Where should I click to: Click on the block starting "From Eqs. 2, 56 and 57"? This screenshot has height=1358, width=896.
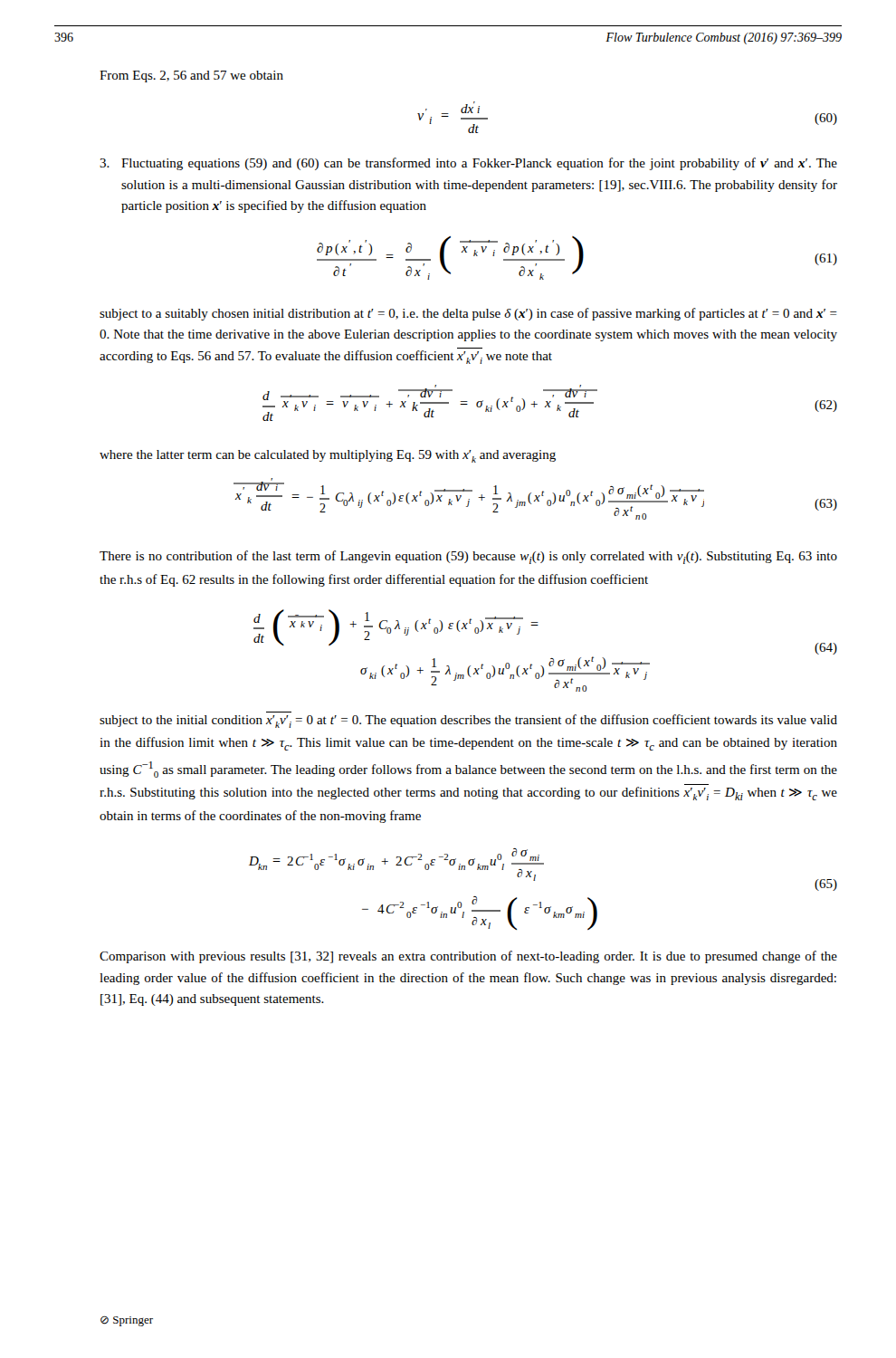point(191,75)
